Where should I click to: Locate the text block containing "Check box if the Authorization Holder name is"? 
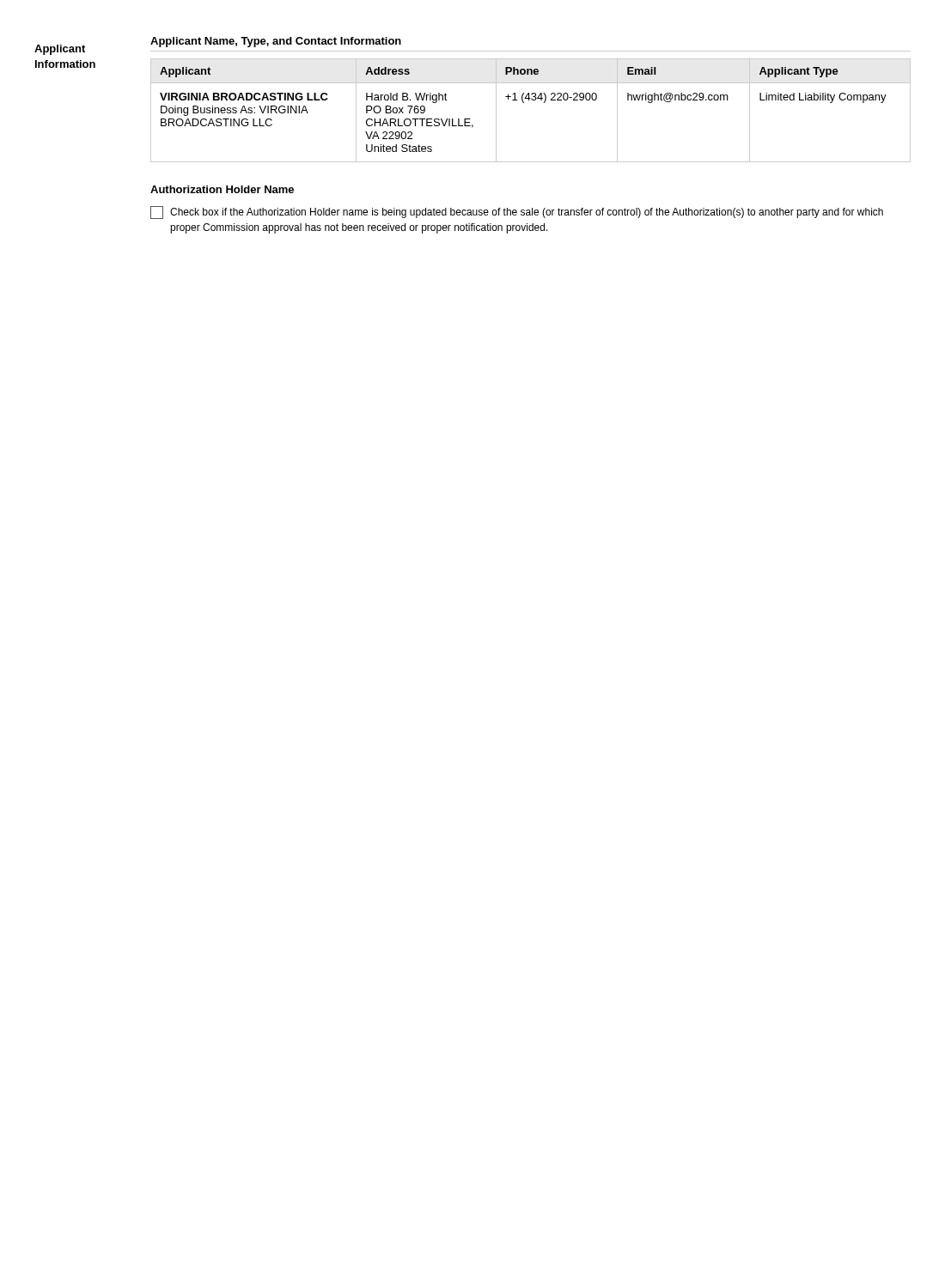pyautogui.click(x=530, y=220)
